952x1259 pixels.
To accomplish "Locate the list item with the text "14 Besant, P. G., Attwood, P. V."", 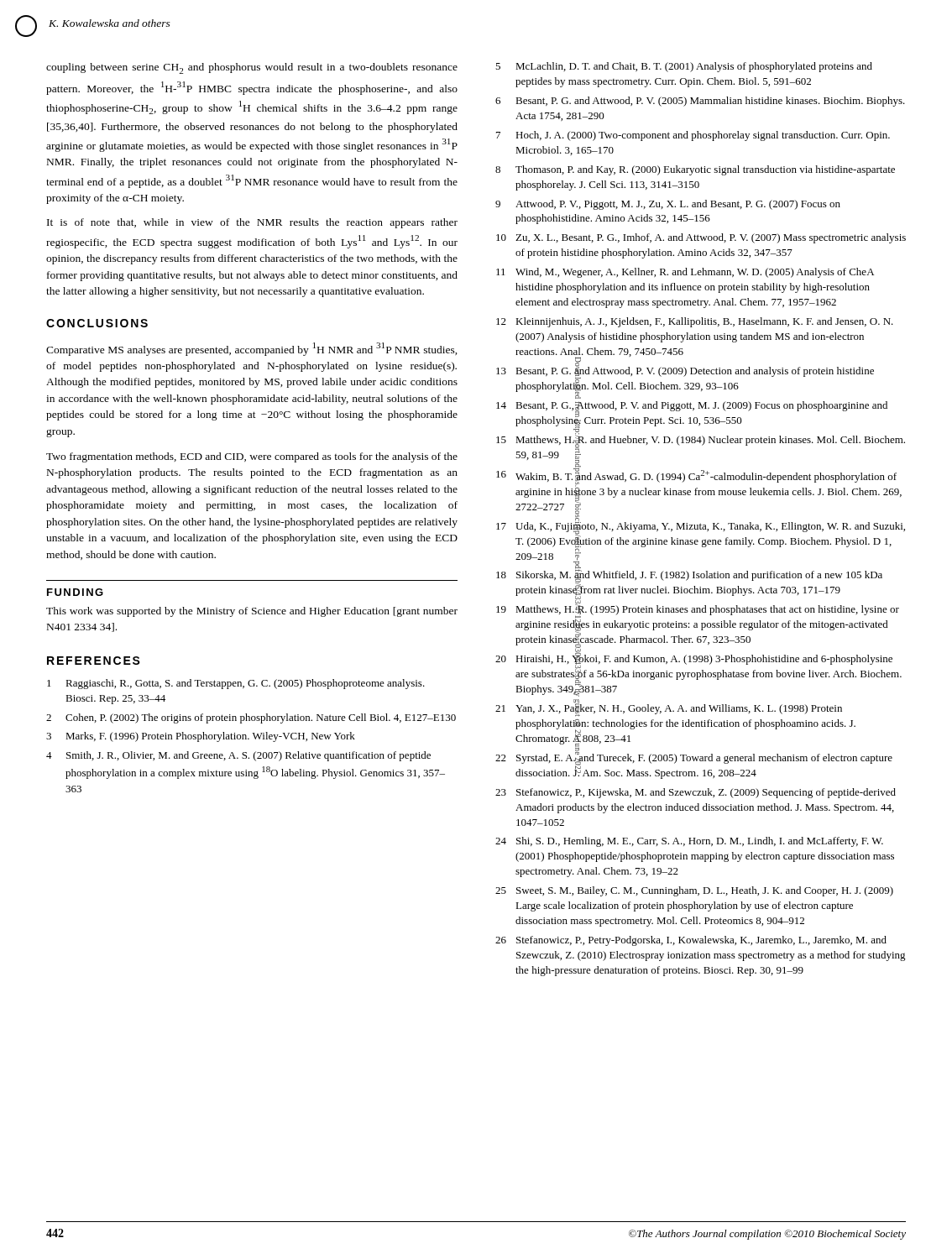I will coord(701,413).
